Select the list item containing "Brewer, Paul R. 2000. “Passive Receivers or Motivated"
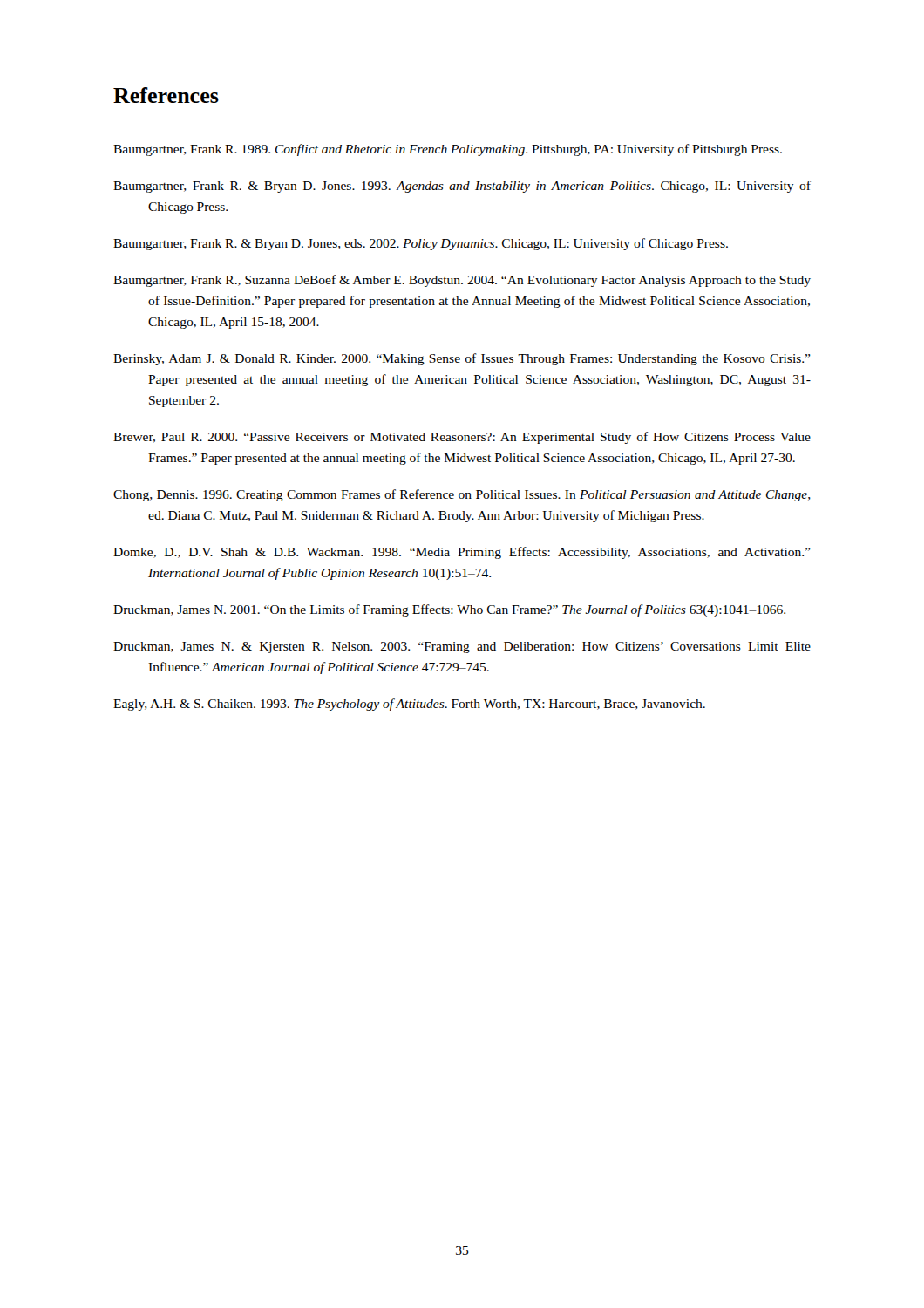This screenshot has height=1308, width=924. point(462,447)
